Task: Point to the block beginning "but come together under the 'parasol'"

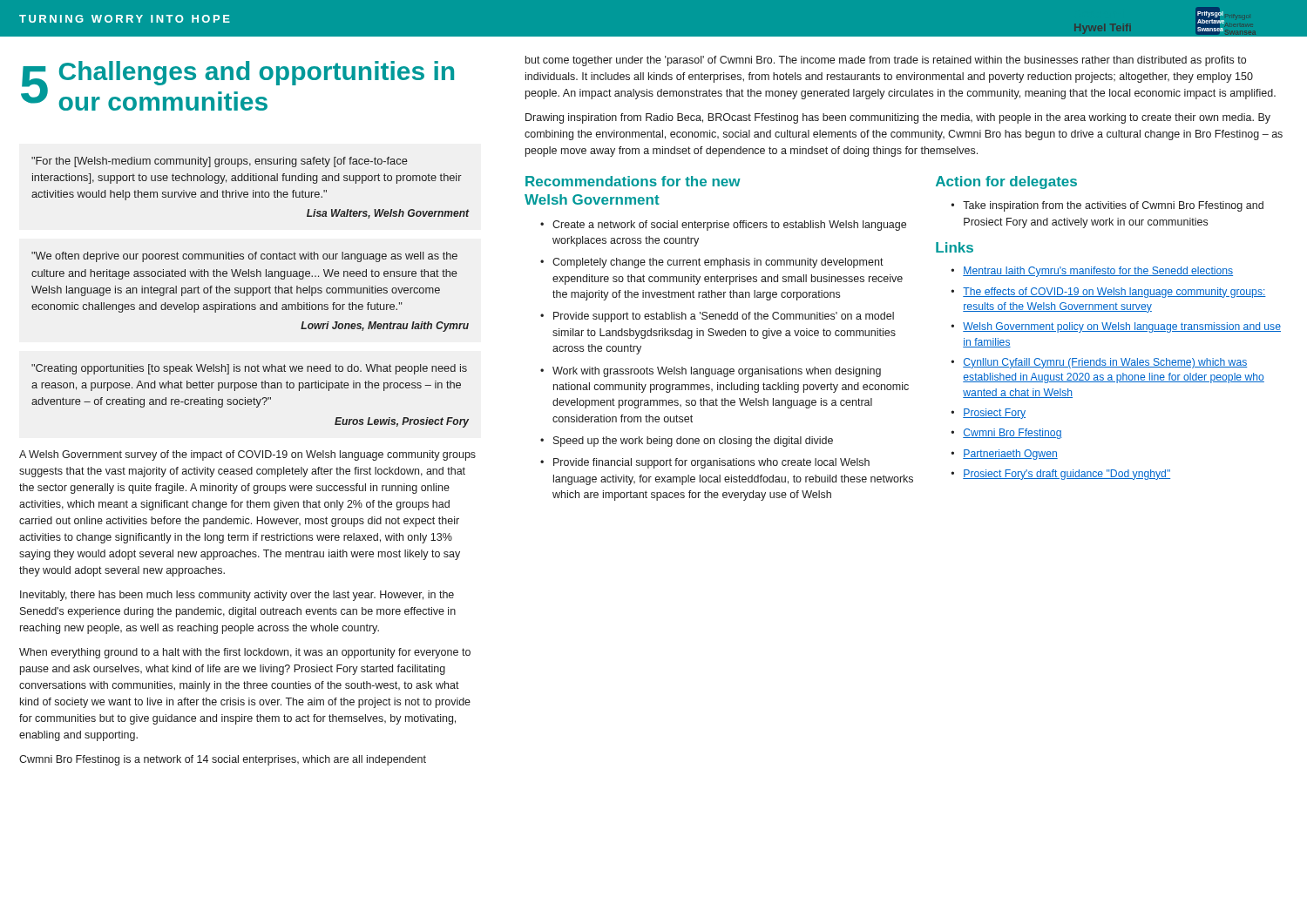Action: tap(900, 77)
